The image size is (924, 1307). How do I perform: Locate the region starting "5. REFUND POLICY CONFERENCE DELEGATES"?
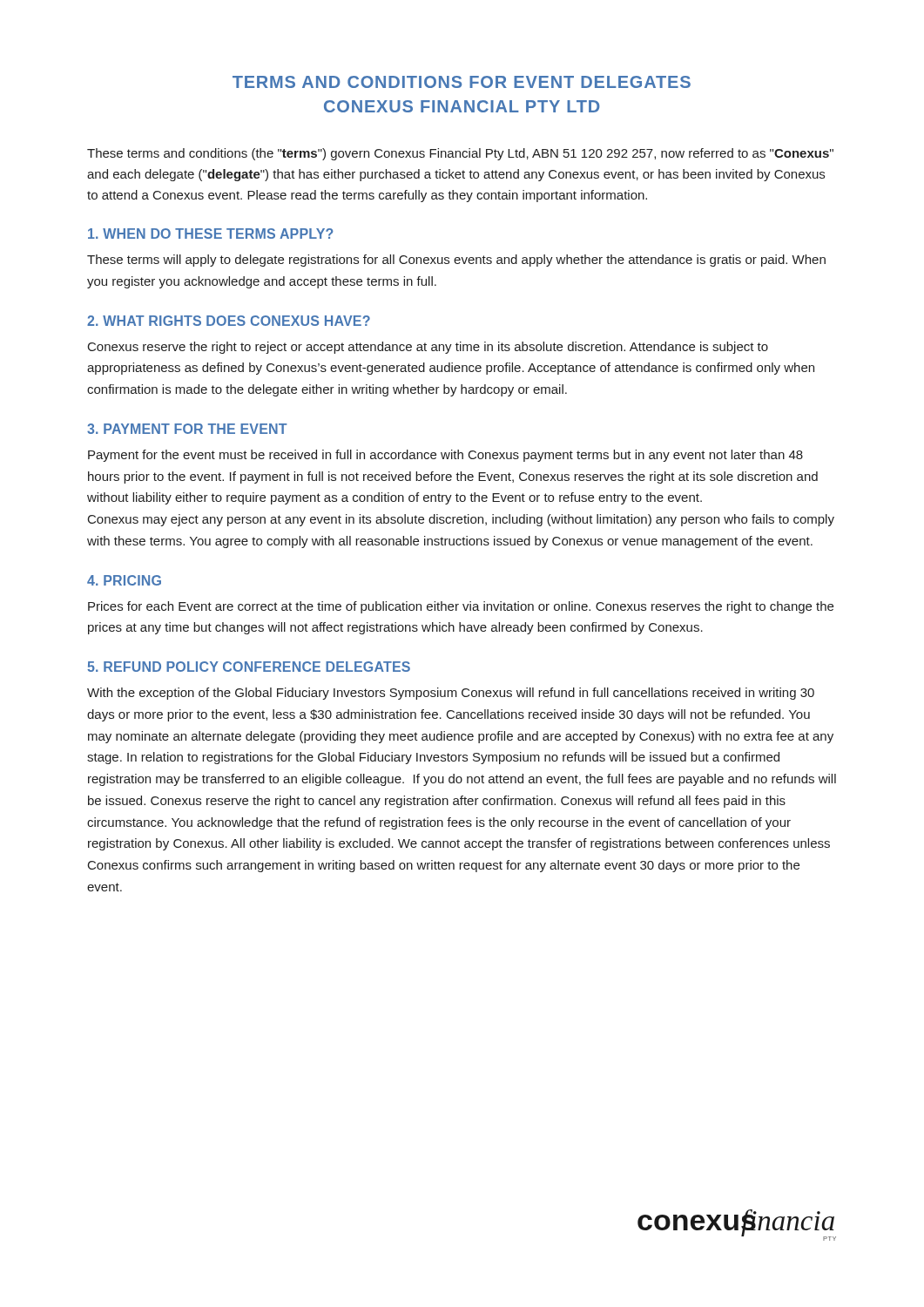(x=249, y=667)
